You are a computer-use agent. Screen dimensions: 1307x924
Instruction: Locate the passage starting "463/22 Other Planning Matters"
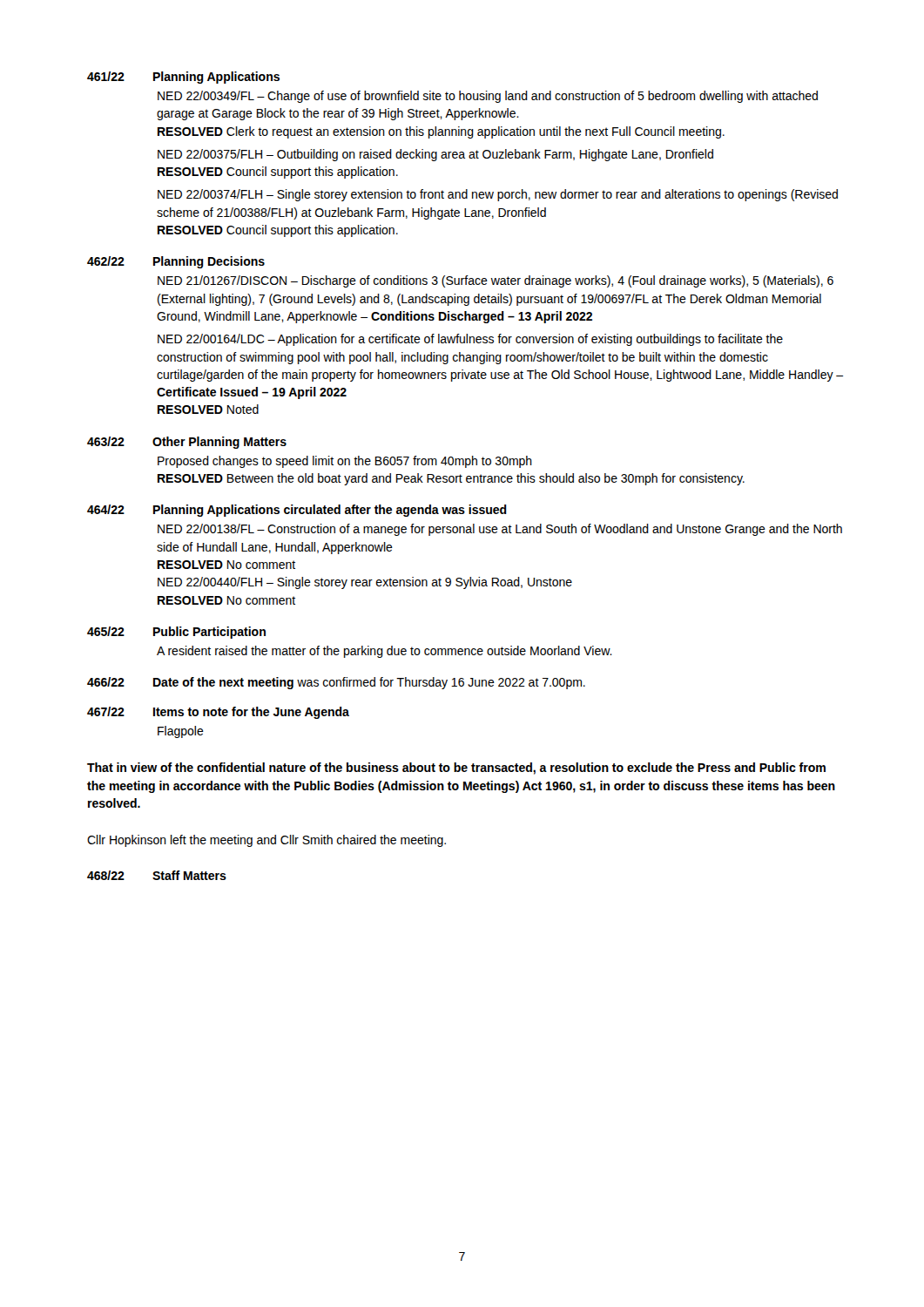[x=187, y=442]
